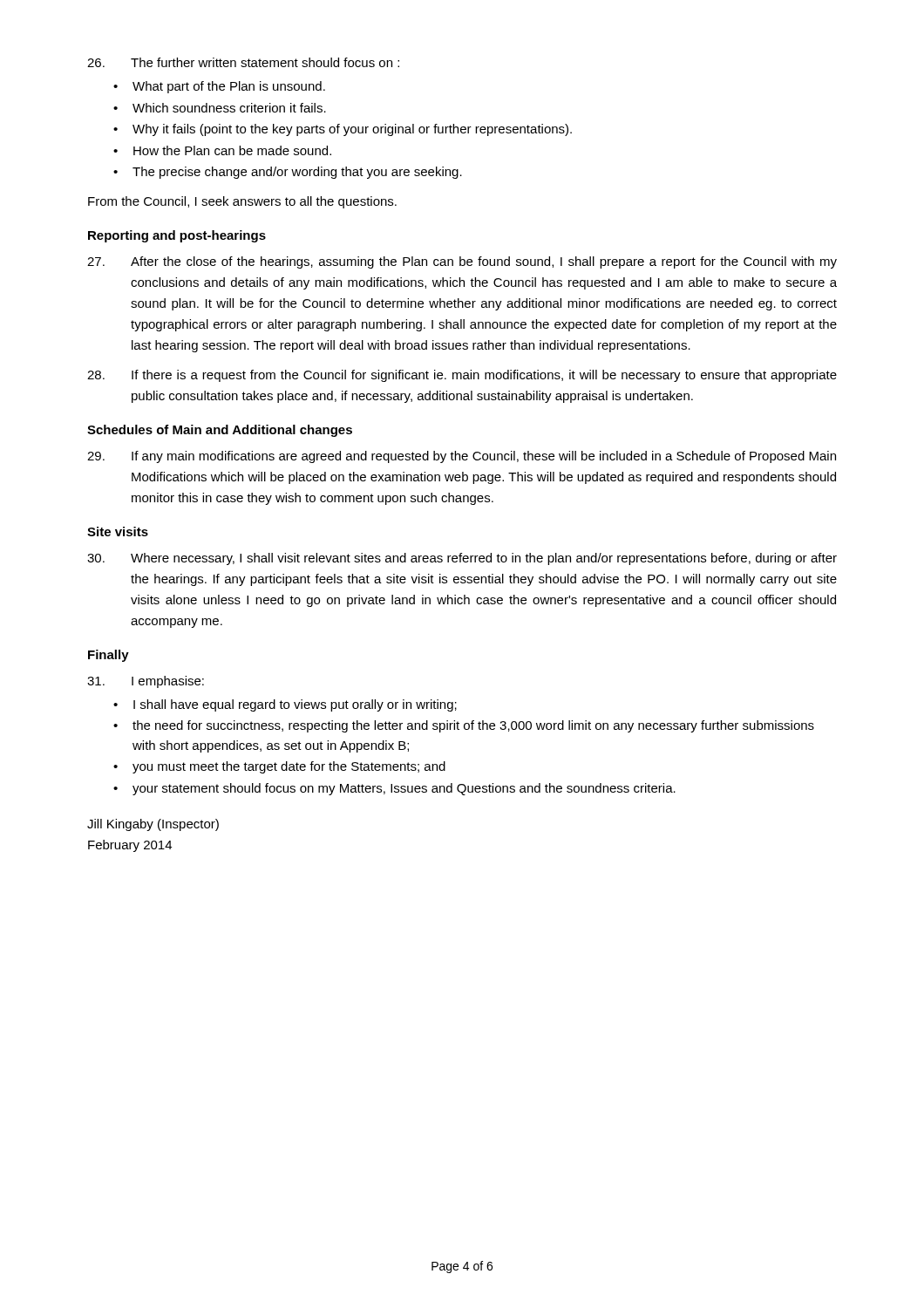Point to "Site visits"
Viewport: 924px width, 1308px height.
[x=118, y=531]
